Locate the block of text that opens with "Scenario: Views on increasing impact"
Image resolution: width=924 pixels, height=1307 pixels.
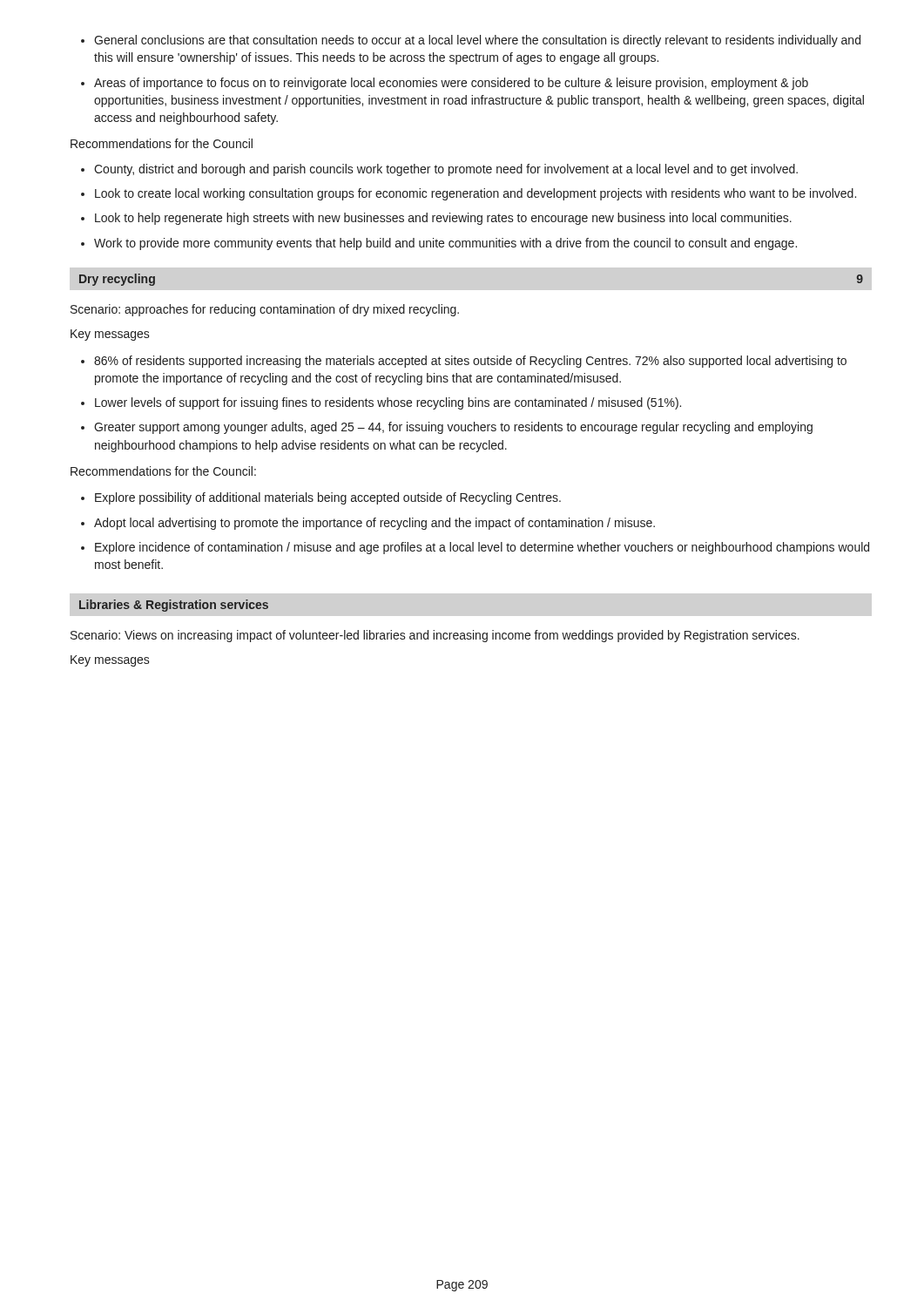pyautogui.click(x=435, y=635)
